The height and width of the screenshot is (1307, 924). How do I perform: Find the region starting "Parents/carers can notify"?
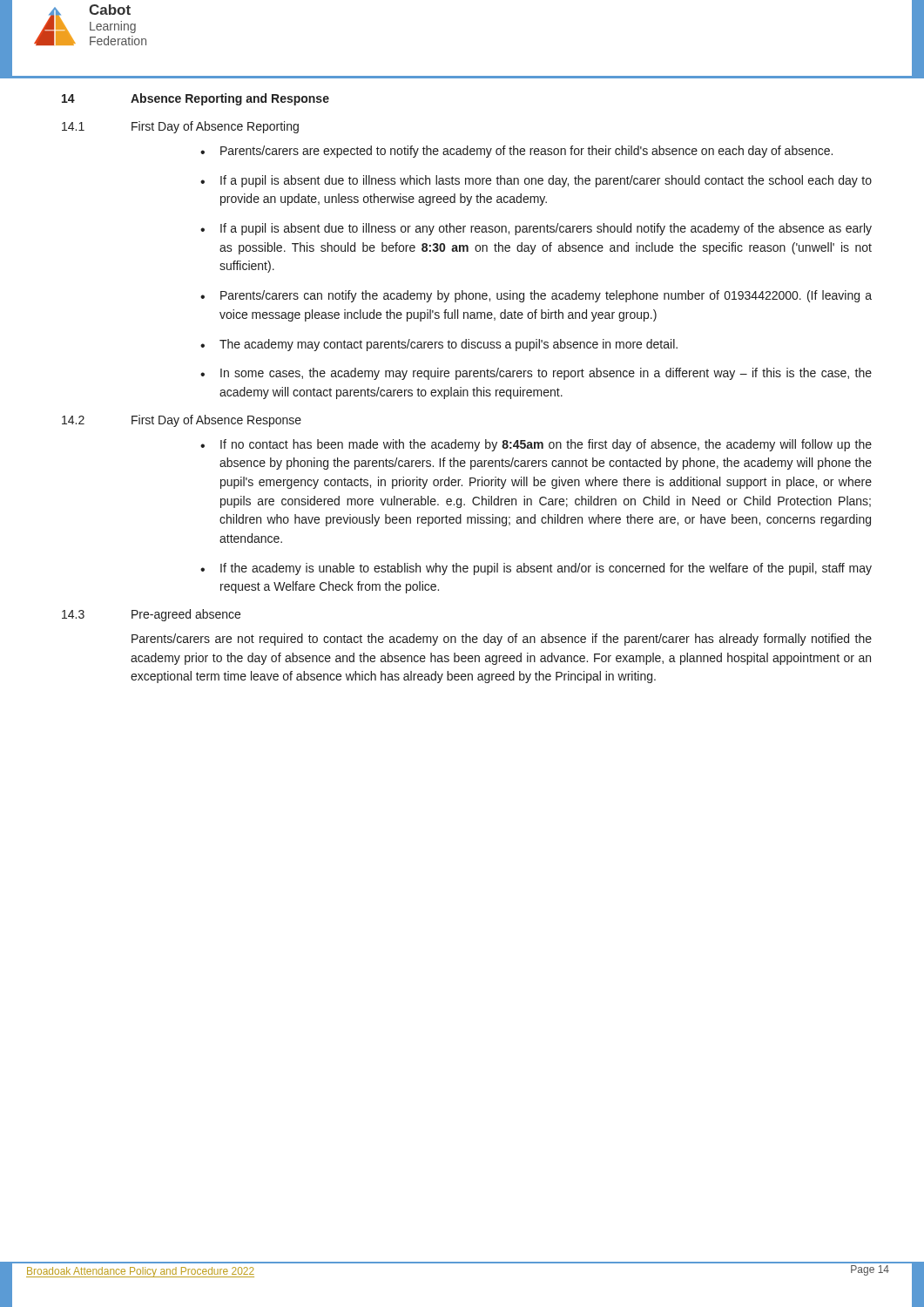(546, 305)
